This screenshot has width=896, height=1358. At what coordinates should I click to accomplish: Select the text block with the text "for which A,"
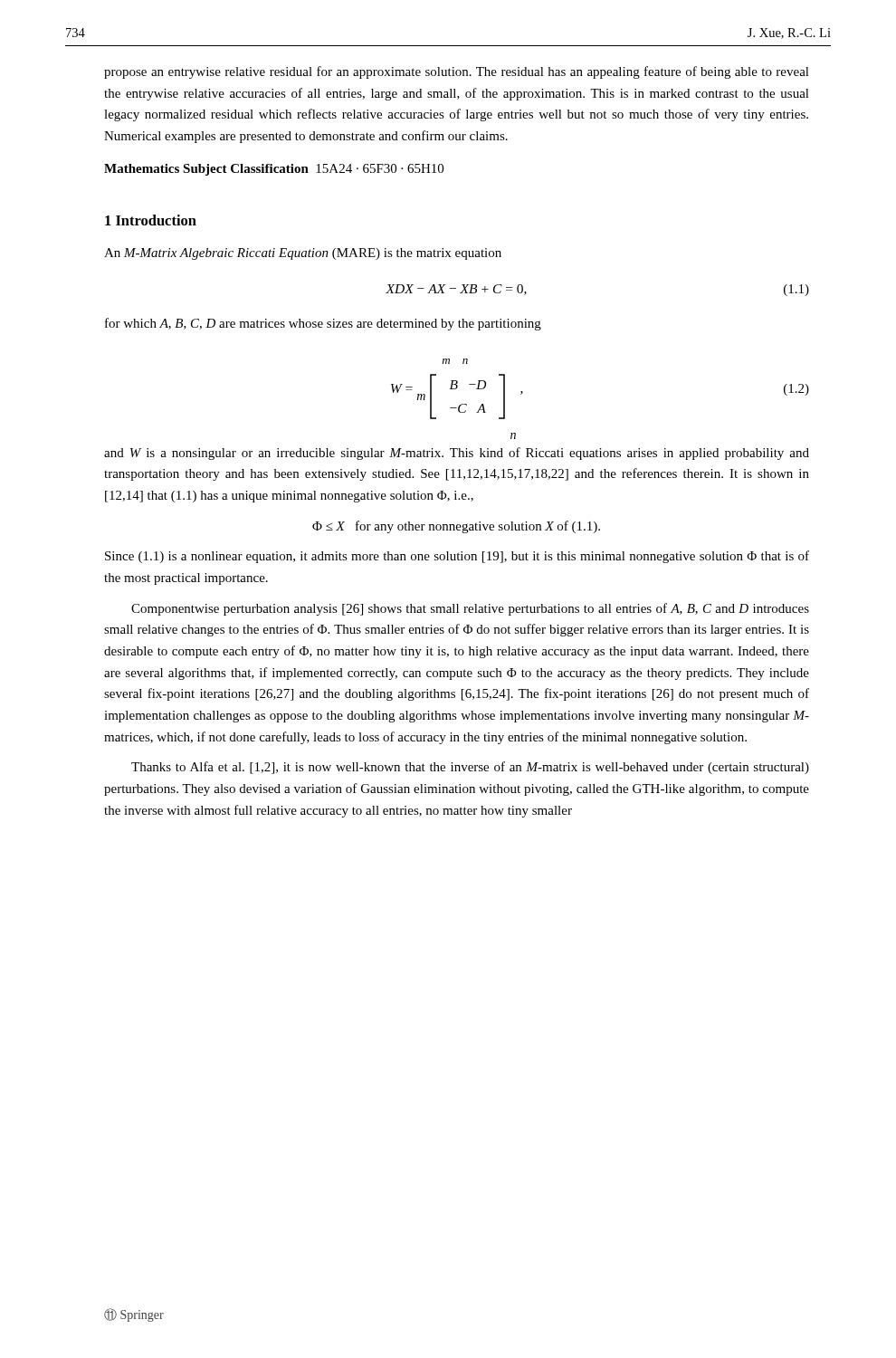coord(323,323)
